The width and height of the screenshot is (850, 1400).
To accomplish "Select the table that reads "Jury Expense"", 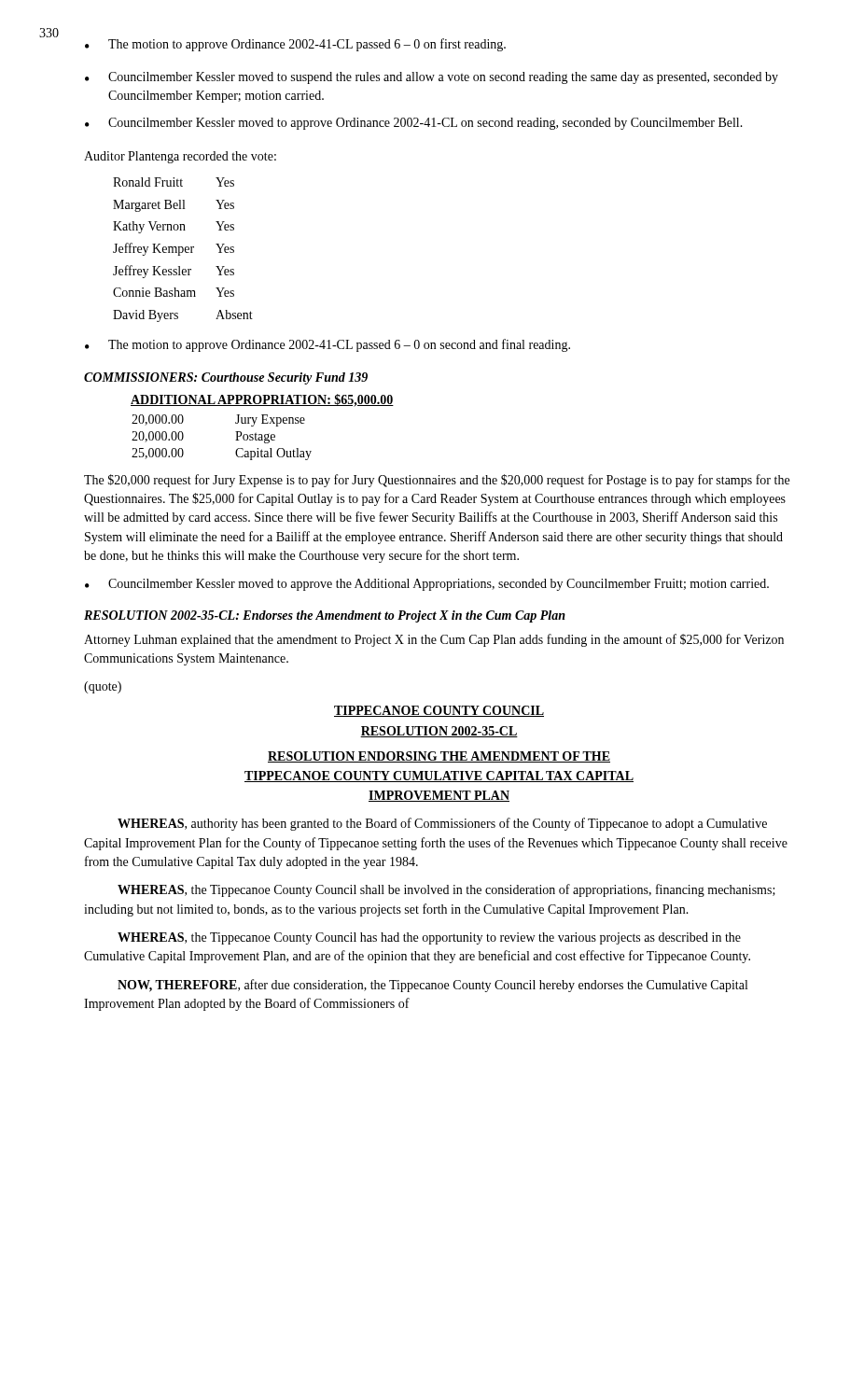I will tap(462, 437).
